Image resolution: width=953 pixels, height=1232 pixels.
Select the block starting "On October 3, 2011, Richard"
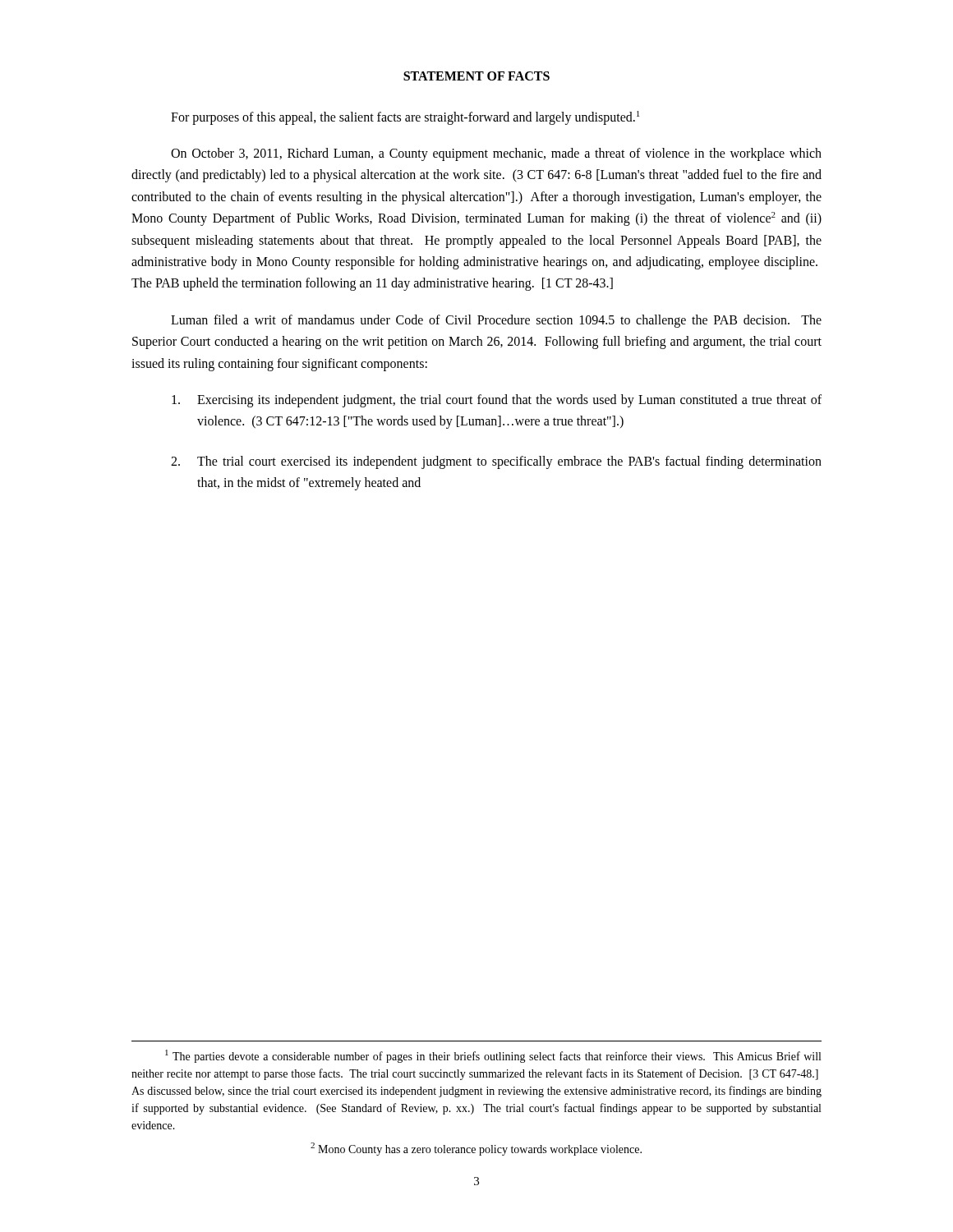coord(476,218)
